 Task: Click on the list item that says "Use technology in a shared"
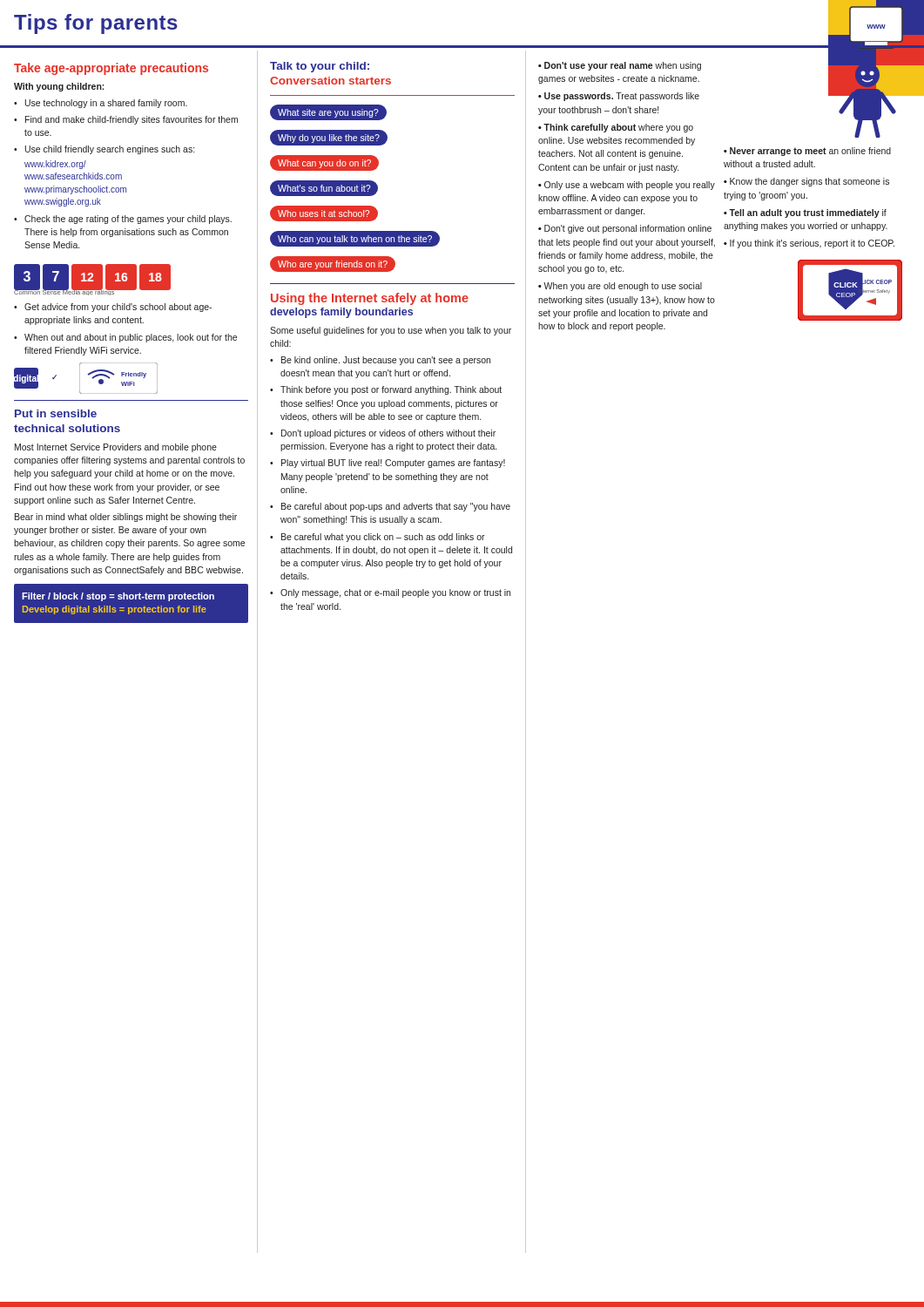(106, 103)
